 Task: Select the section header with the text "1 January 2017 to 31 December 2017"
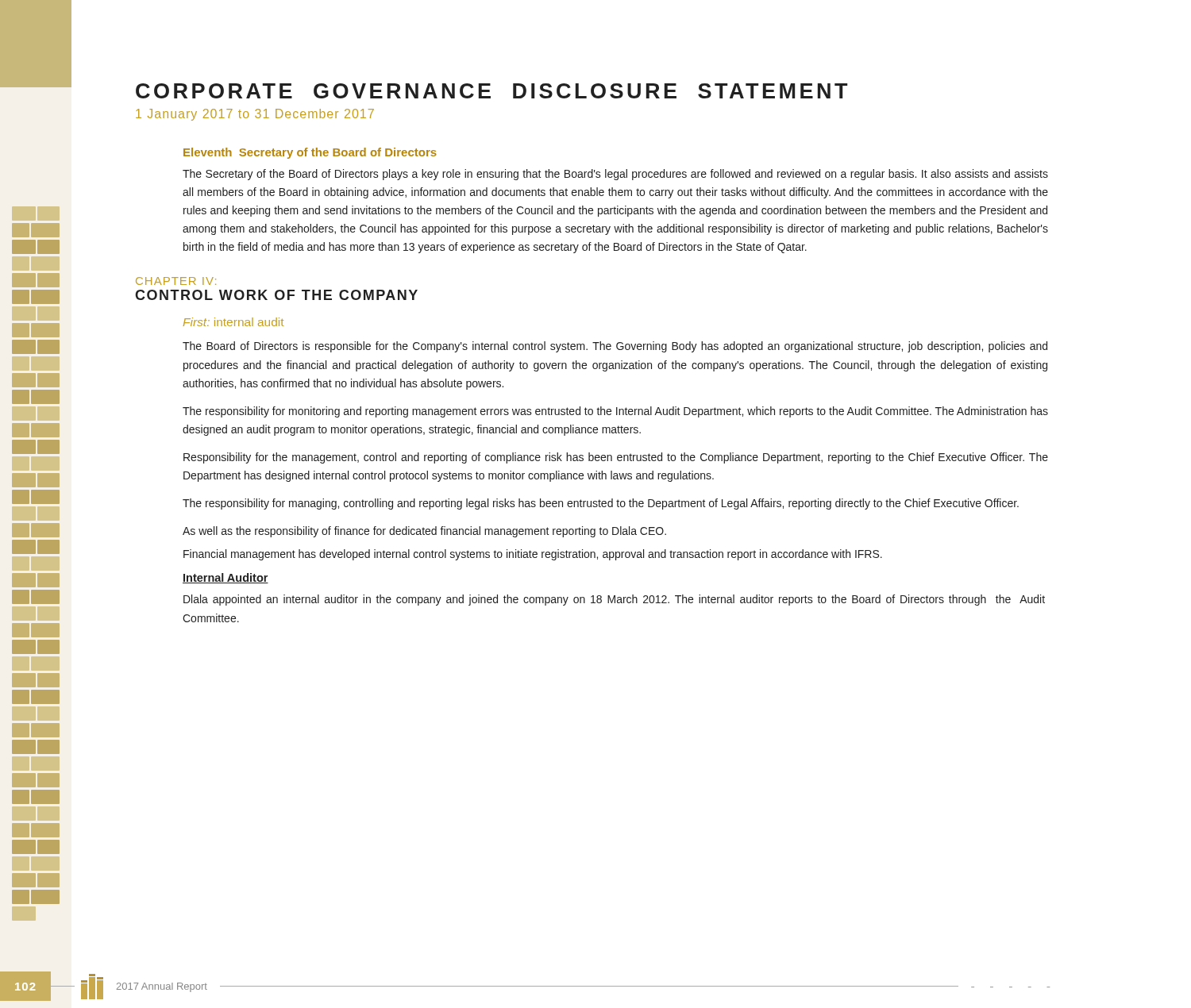[255, 114]
